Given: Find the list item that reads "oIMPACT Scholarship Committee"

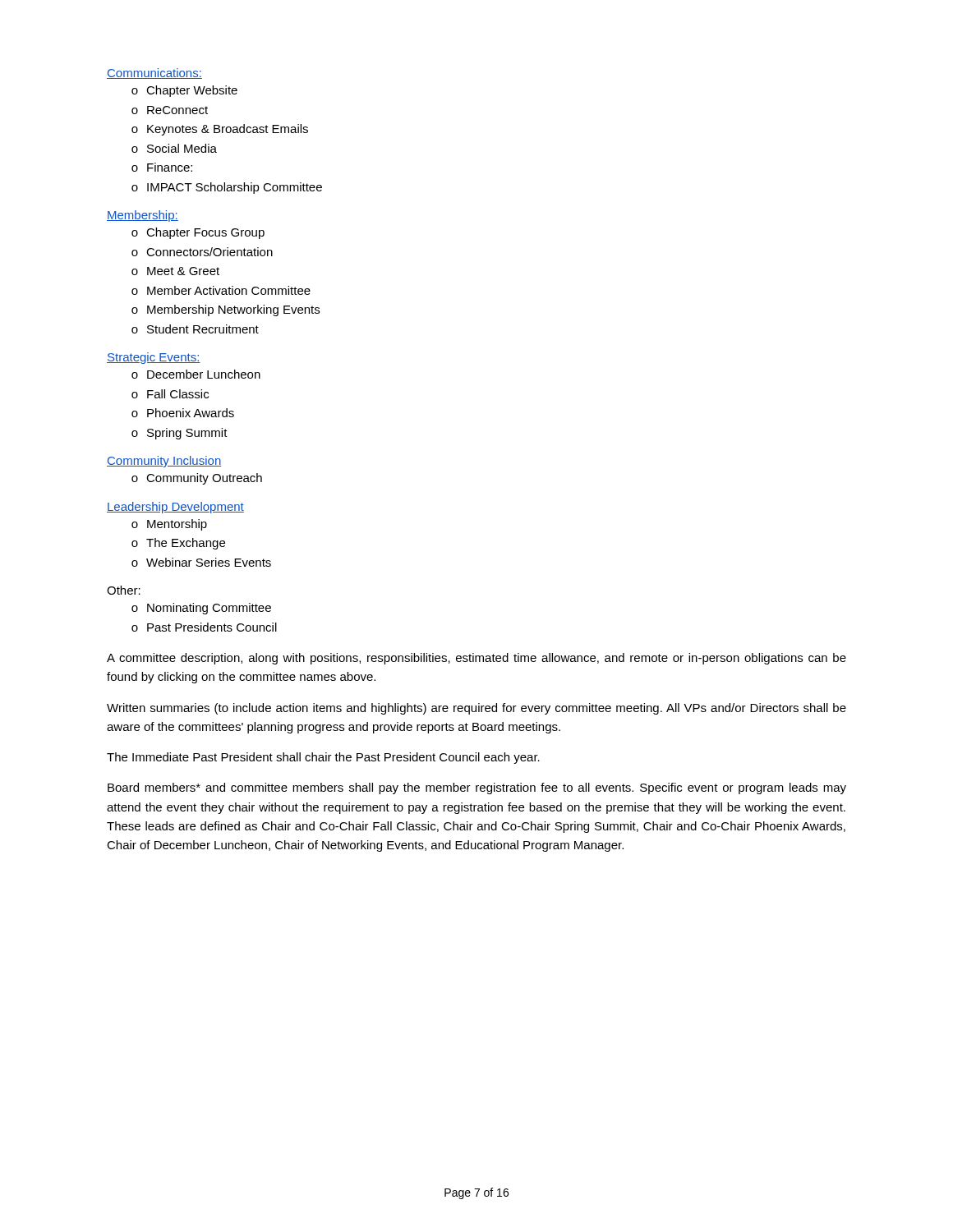Looking at the screenshot, I should pos(227,188).
